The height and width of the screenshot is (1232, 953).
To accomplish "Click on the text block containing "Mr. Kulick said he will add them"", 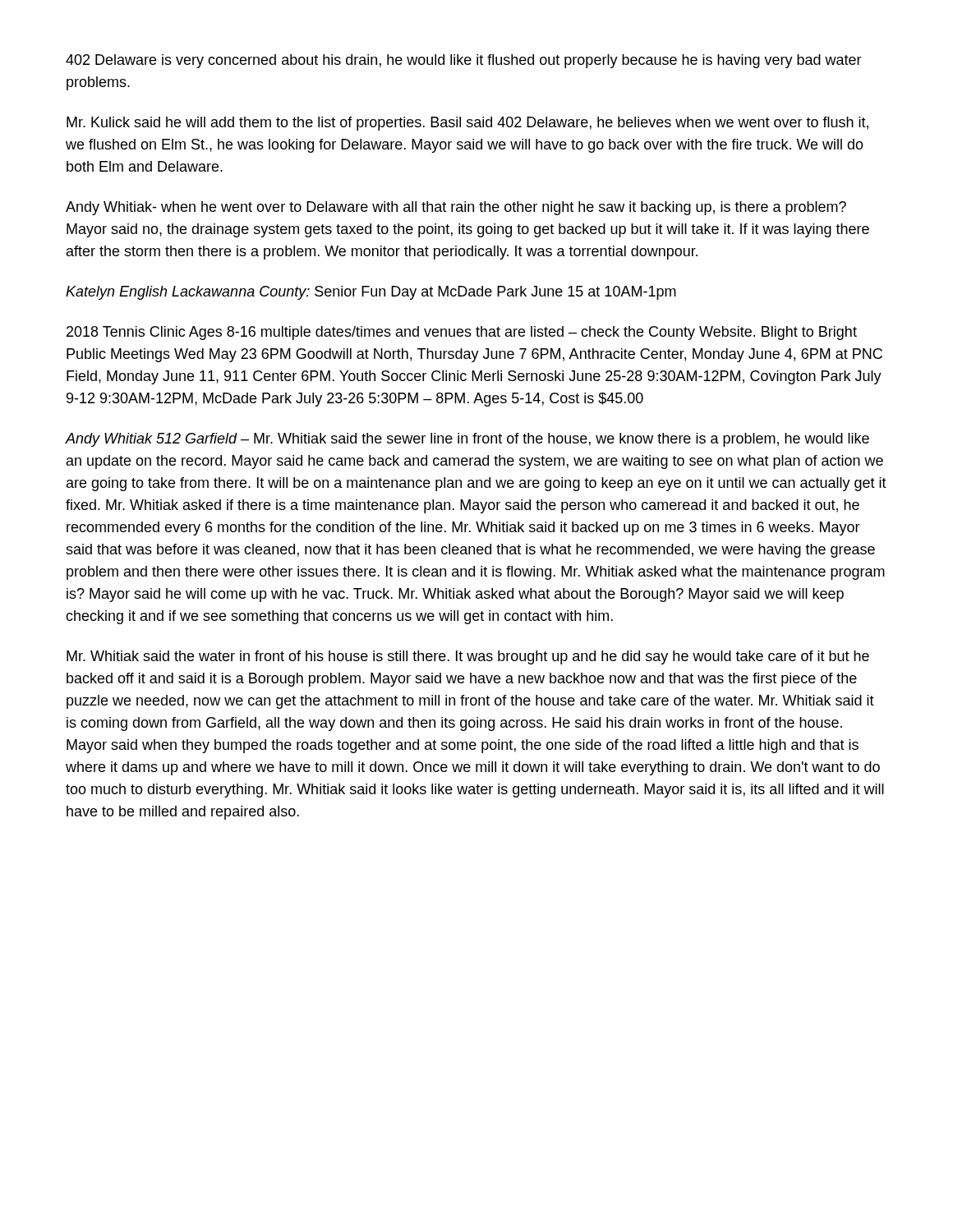I will click(468, 145).
